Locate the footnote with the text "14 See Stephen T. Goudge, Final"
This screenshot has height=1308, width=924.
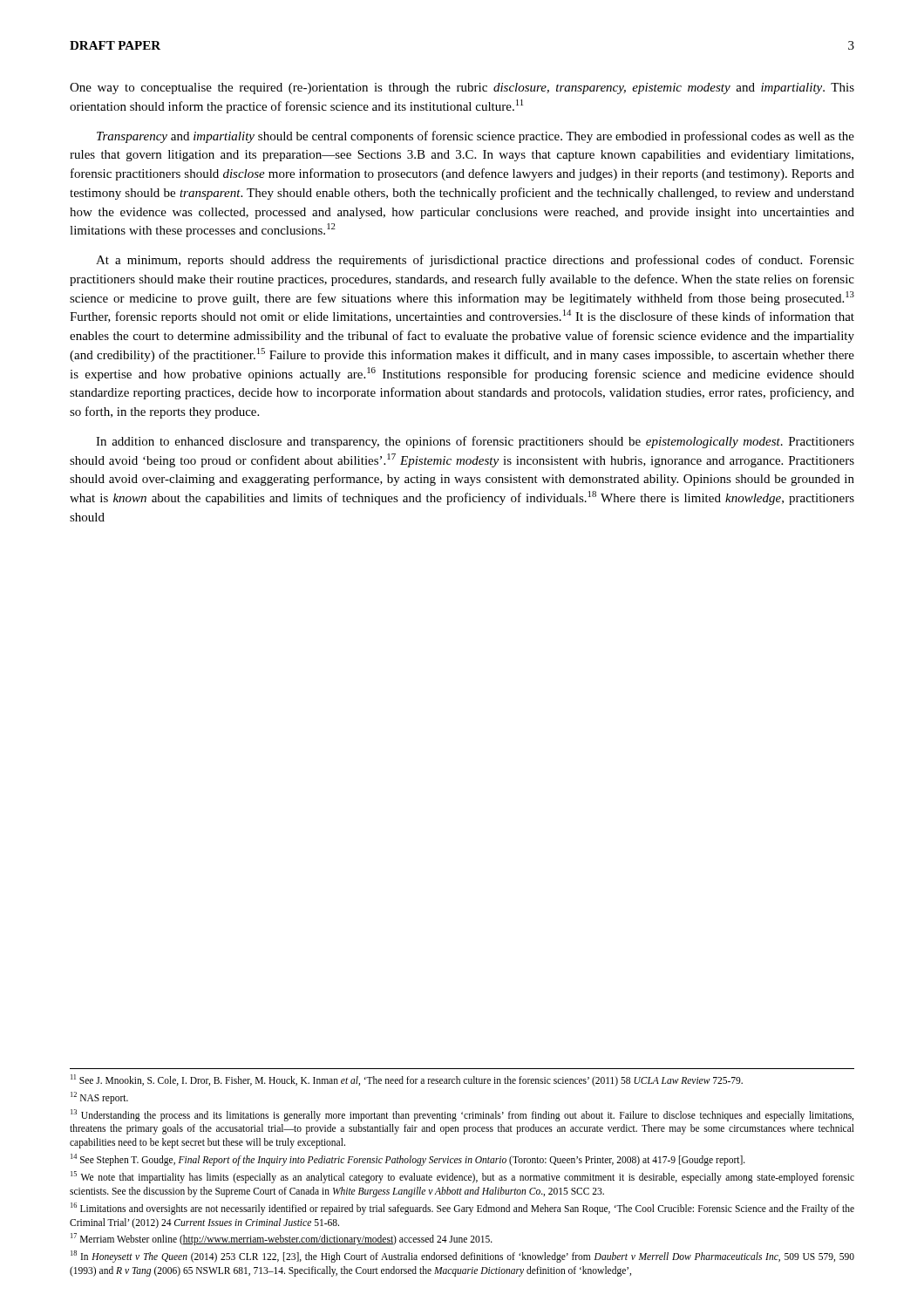(x=408, y=1159)
